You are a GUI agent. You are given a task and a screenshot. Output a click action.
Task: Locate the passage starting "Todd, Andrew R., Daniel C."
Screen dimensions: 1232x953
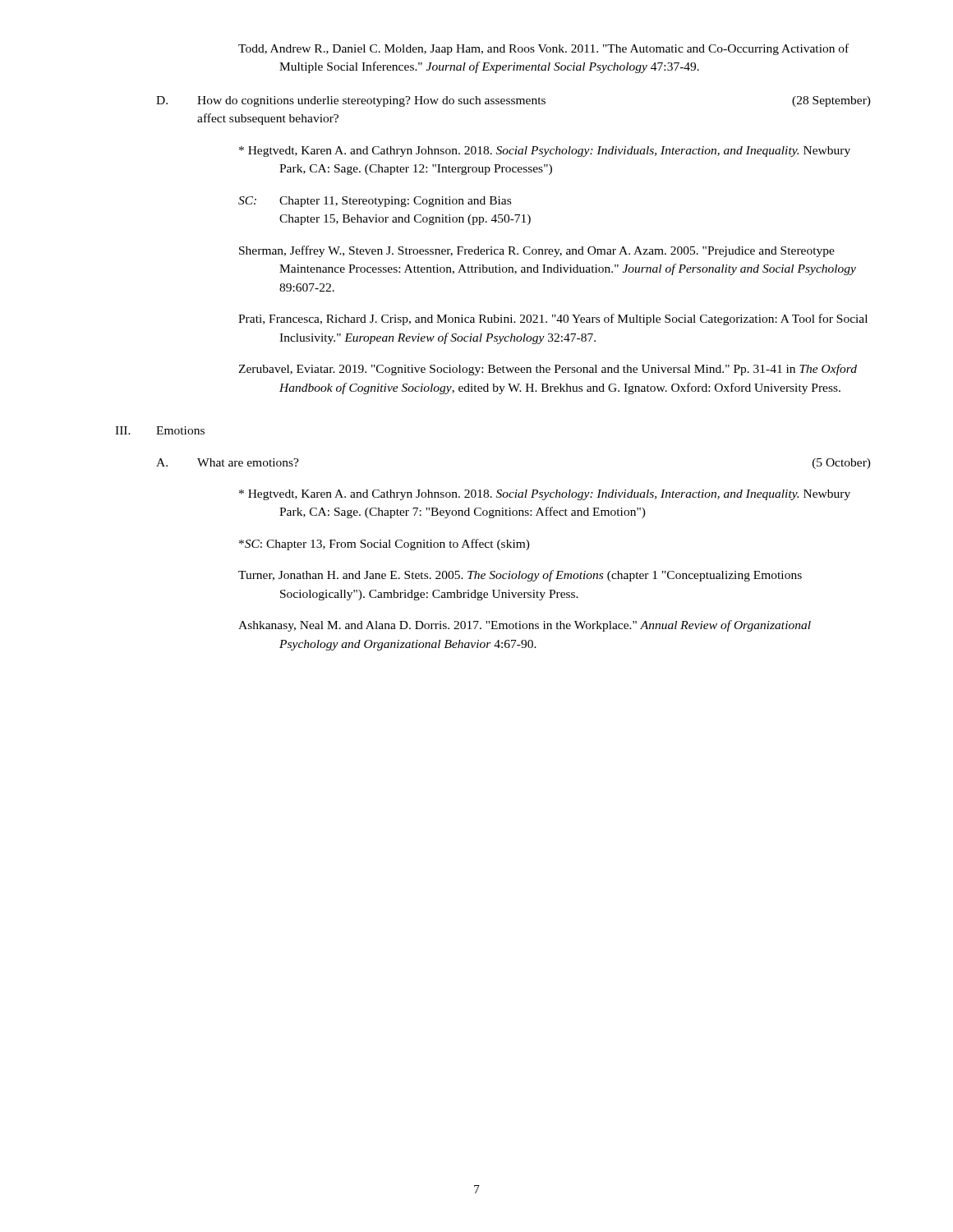tap(555, 58)
